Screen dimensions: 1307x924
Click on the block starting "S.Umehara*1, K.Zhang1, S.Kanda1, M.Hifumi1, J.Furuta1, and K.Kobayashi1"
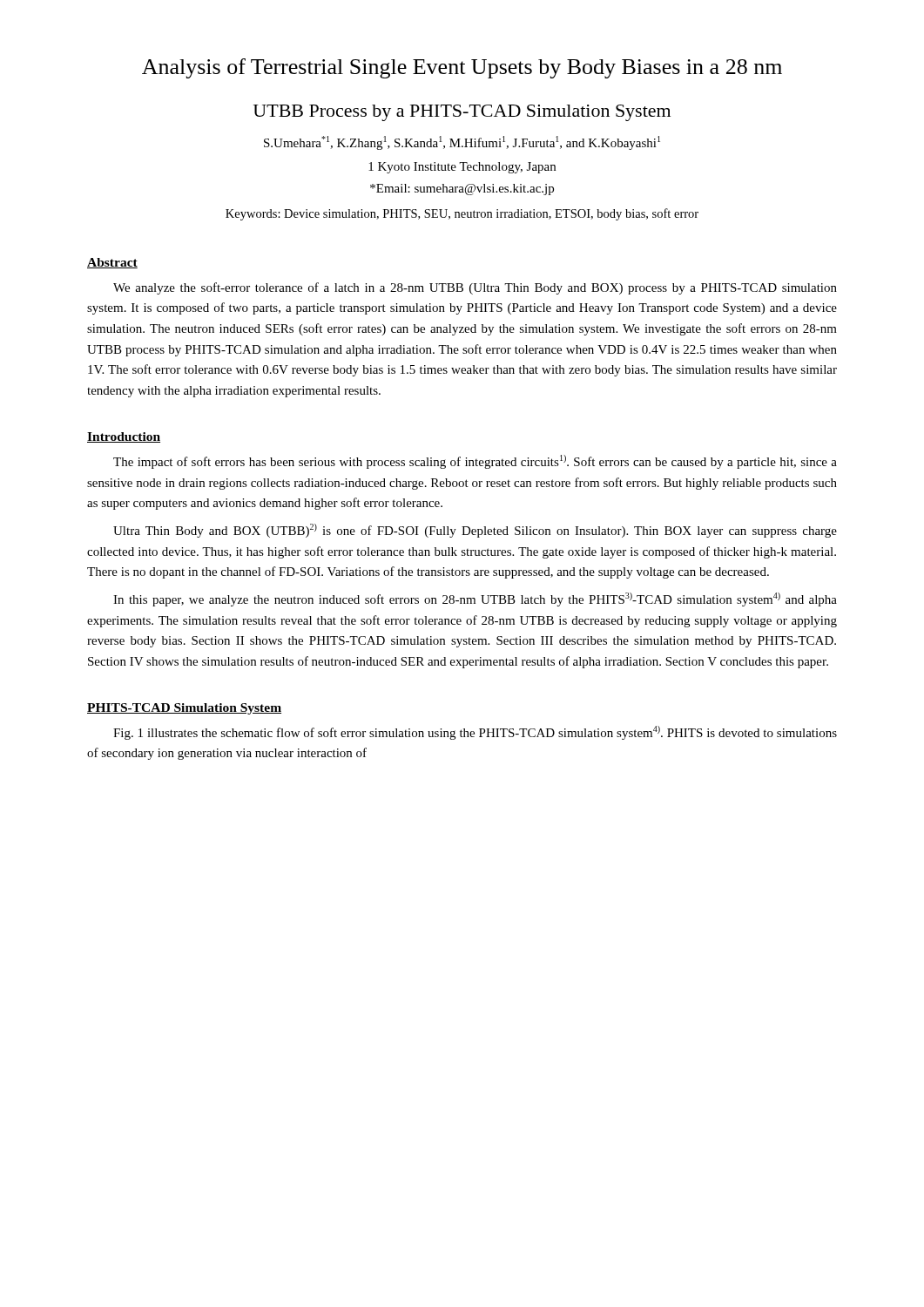tap(462, 142)
